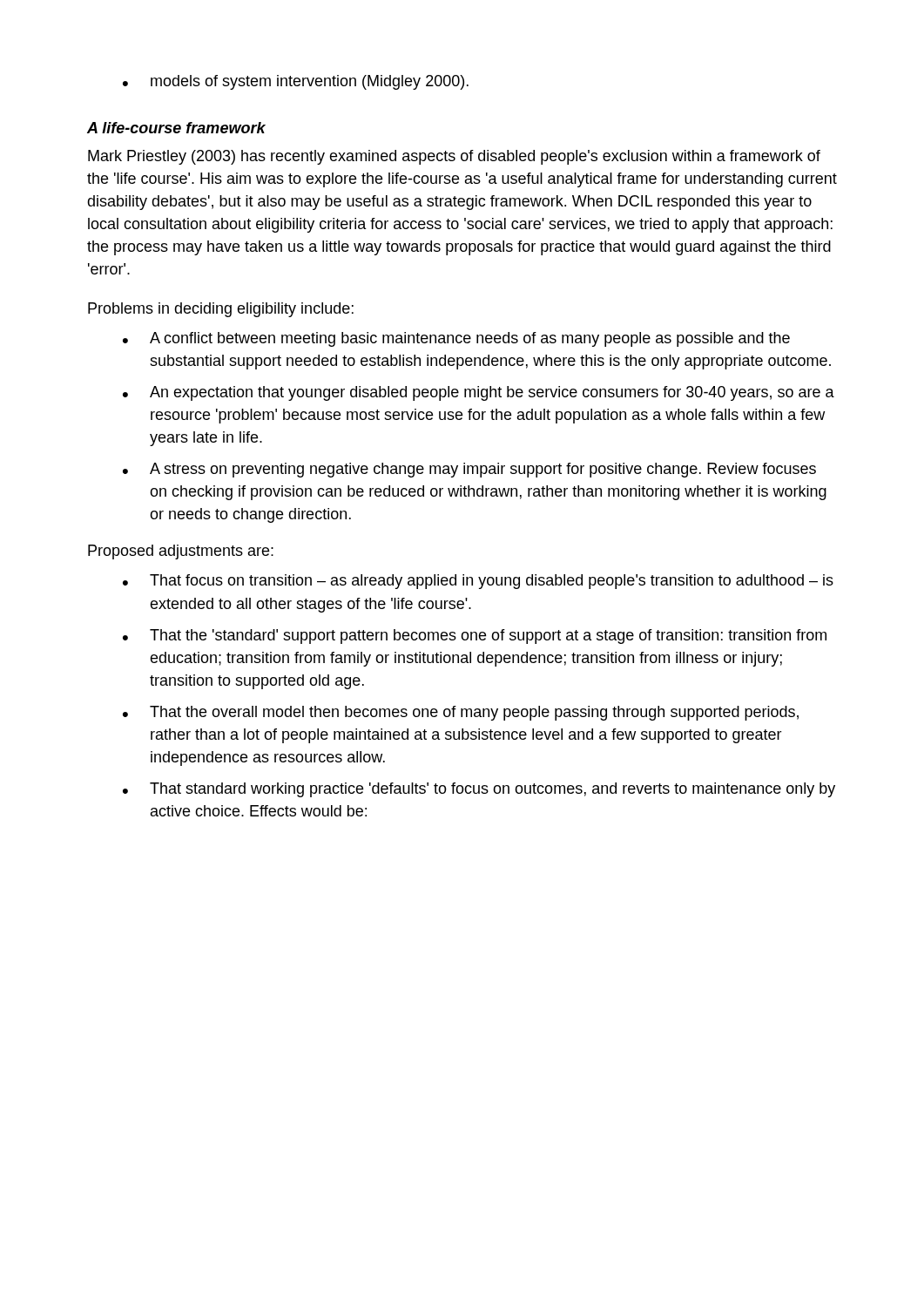Find the text block starting "• A conflict between meeting"
924x1307 pixels.
tap(479, 349)
